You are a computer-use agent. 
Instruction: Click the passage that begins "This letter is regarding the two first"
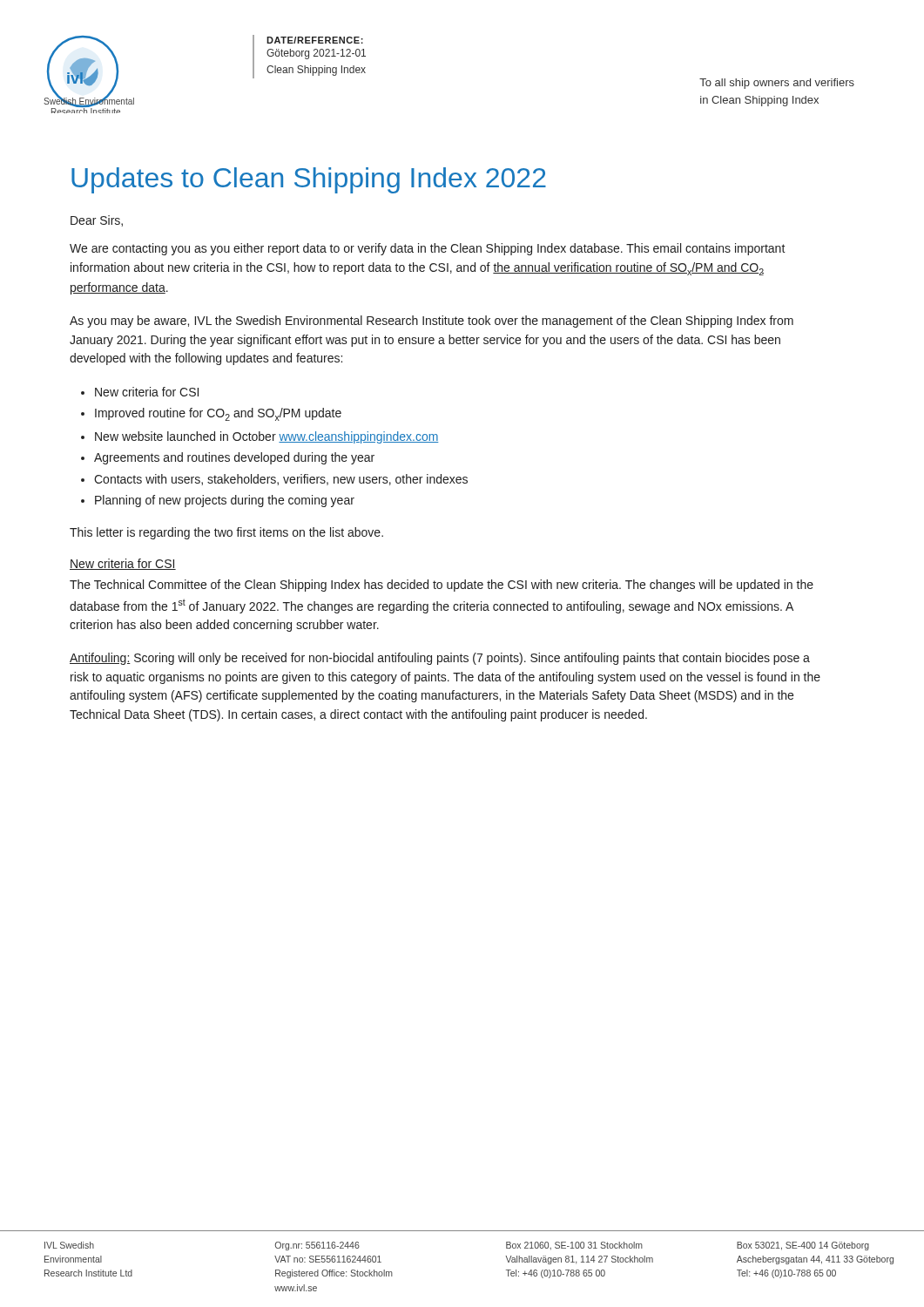point(227,533)
